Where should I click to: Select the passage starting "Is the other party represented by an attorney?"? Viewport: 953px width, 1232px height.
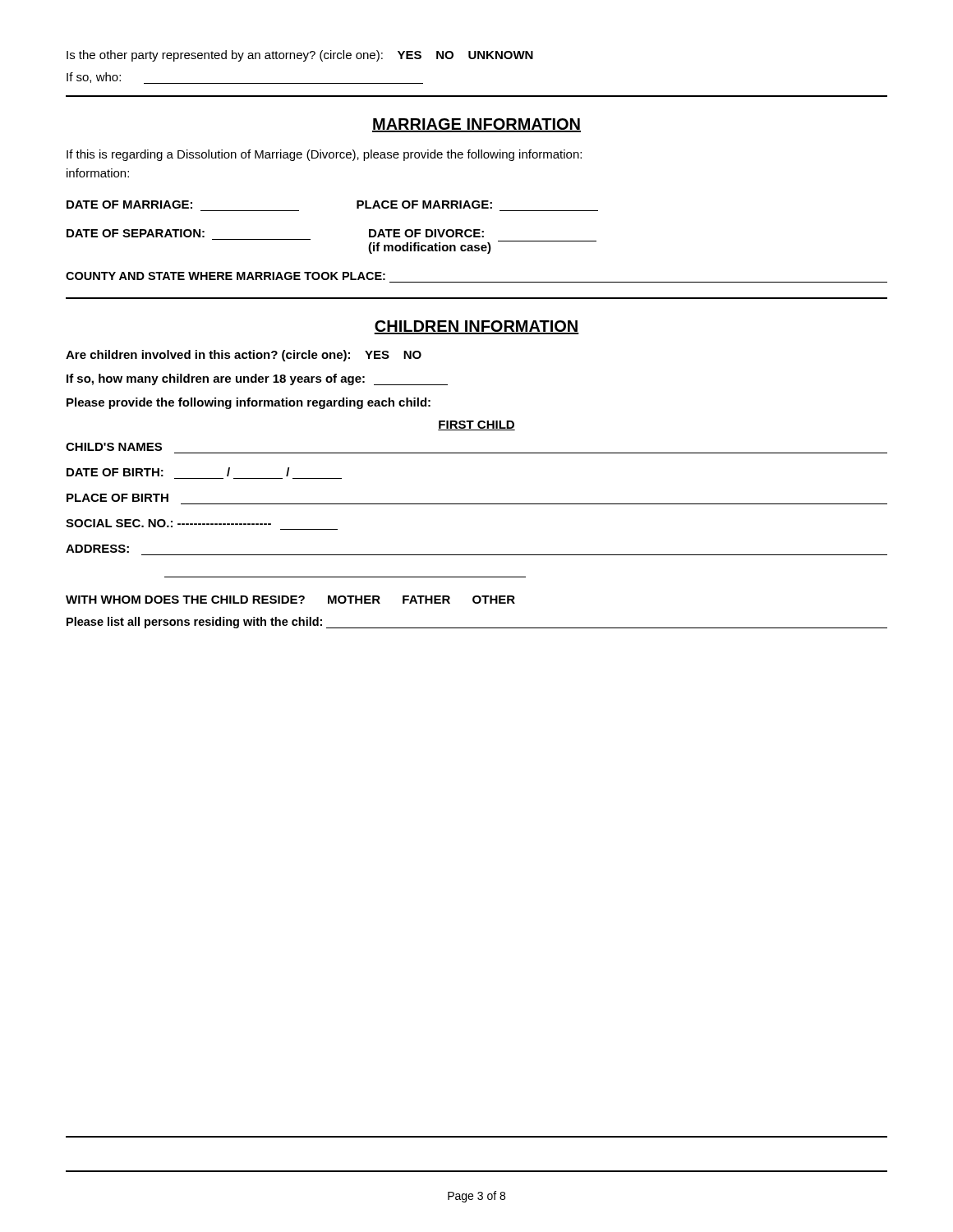[x=300, y=55]
